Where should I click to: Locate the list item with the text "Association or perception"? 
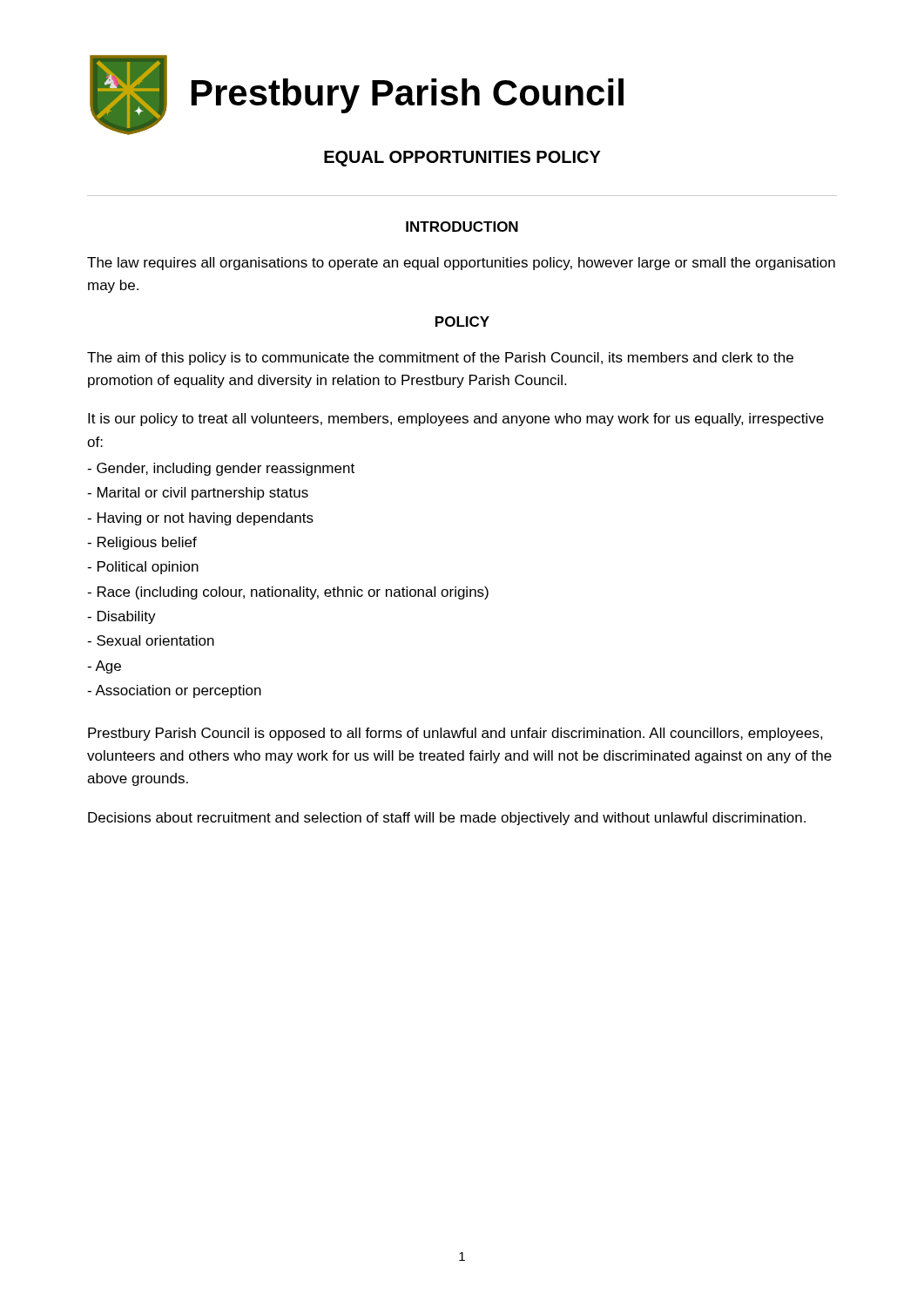point(174,691)
